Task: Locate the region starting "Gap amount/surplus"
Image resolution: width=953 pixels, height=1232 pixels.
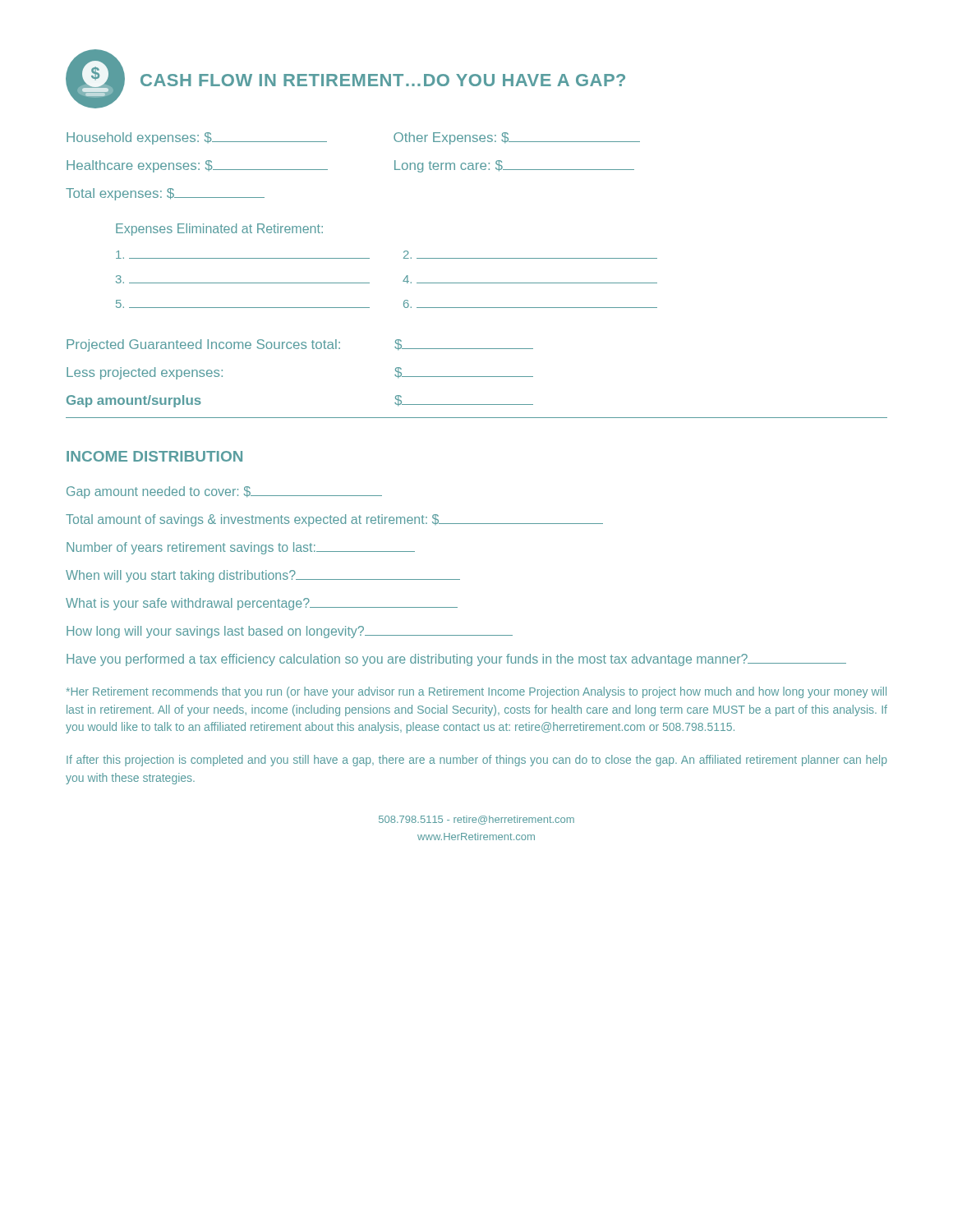Action: tap(134, 400)
